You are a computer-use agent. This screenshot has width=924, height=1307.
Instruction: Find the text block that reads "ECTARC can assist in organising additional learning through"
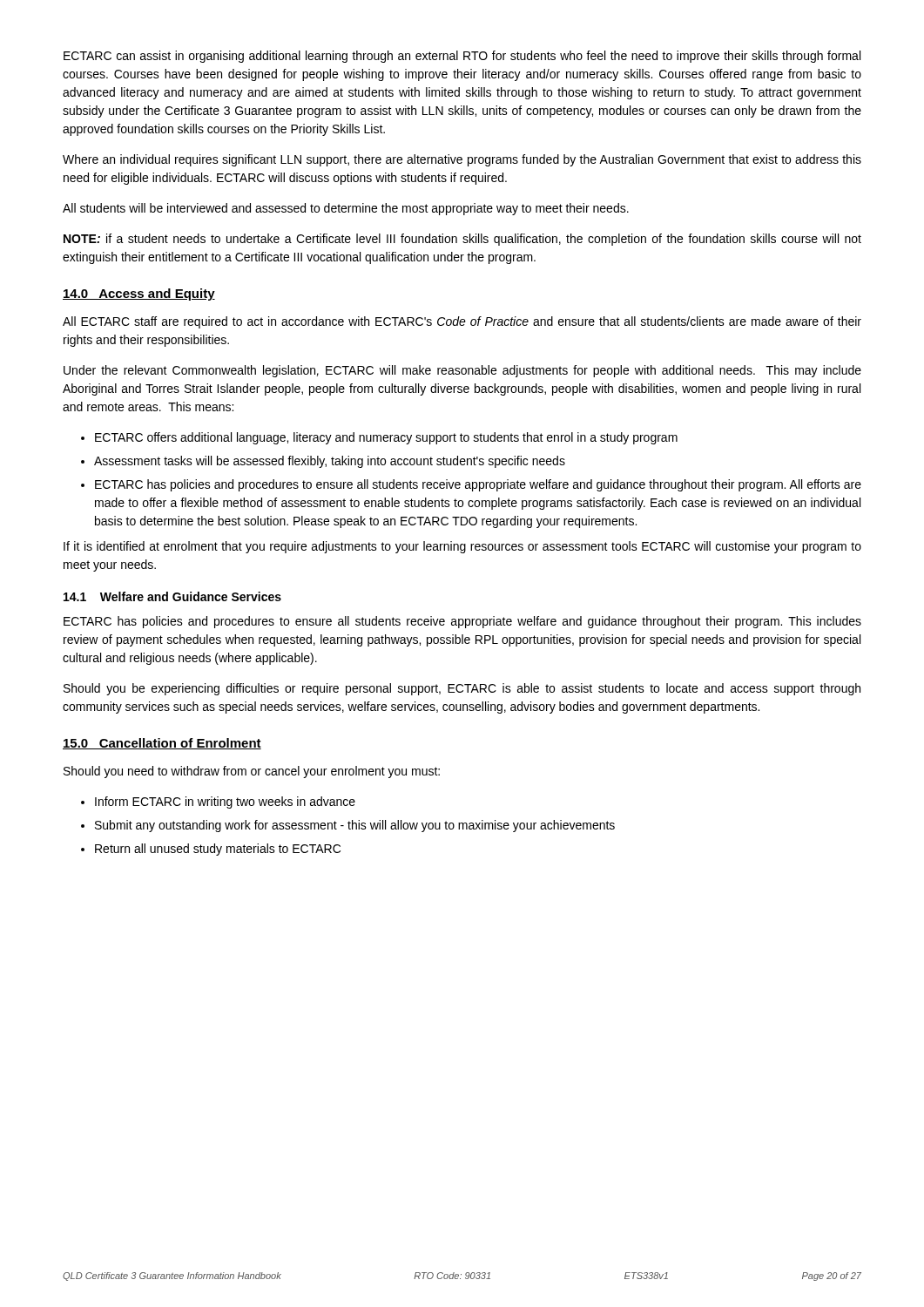(x=462, y=92)
